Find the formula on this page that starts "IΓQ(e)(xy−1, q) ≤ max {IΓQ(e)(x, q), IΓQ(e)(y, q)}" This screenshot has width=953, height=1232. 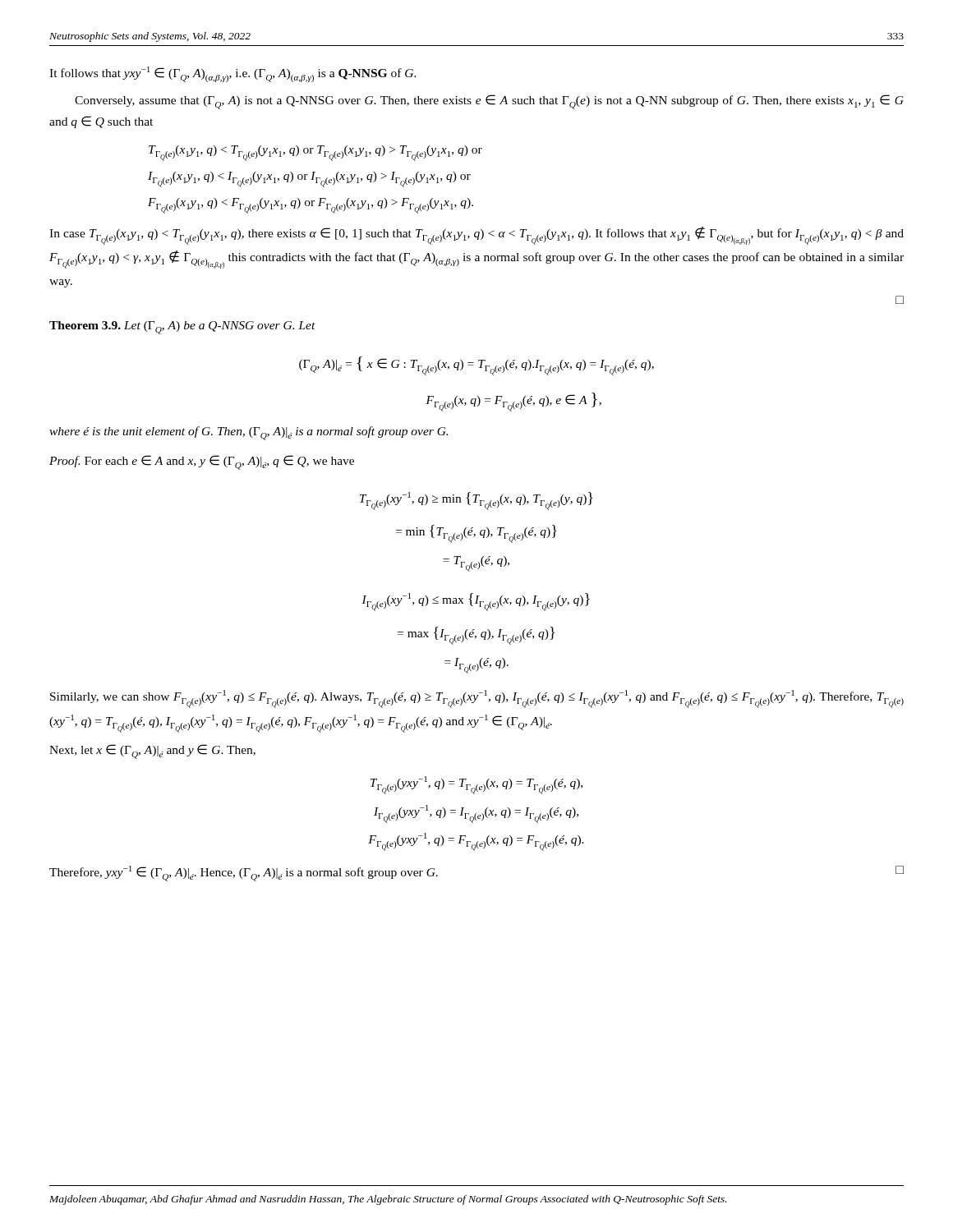[476, 630]
